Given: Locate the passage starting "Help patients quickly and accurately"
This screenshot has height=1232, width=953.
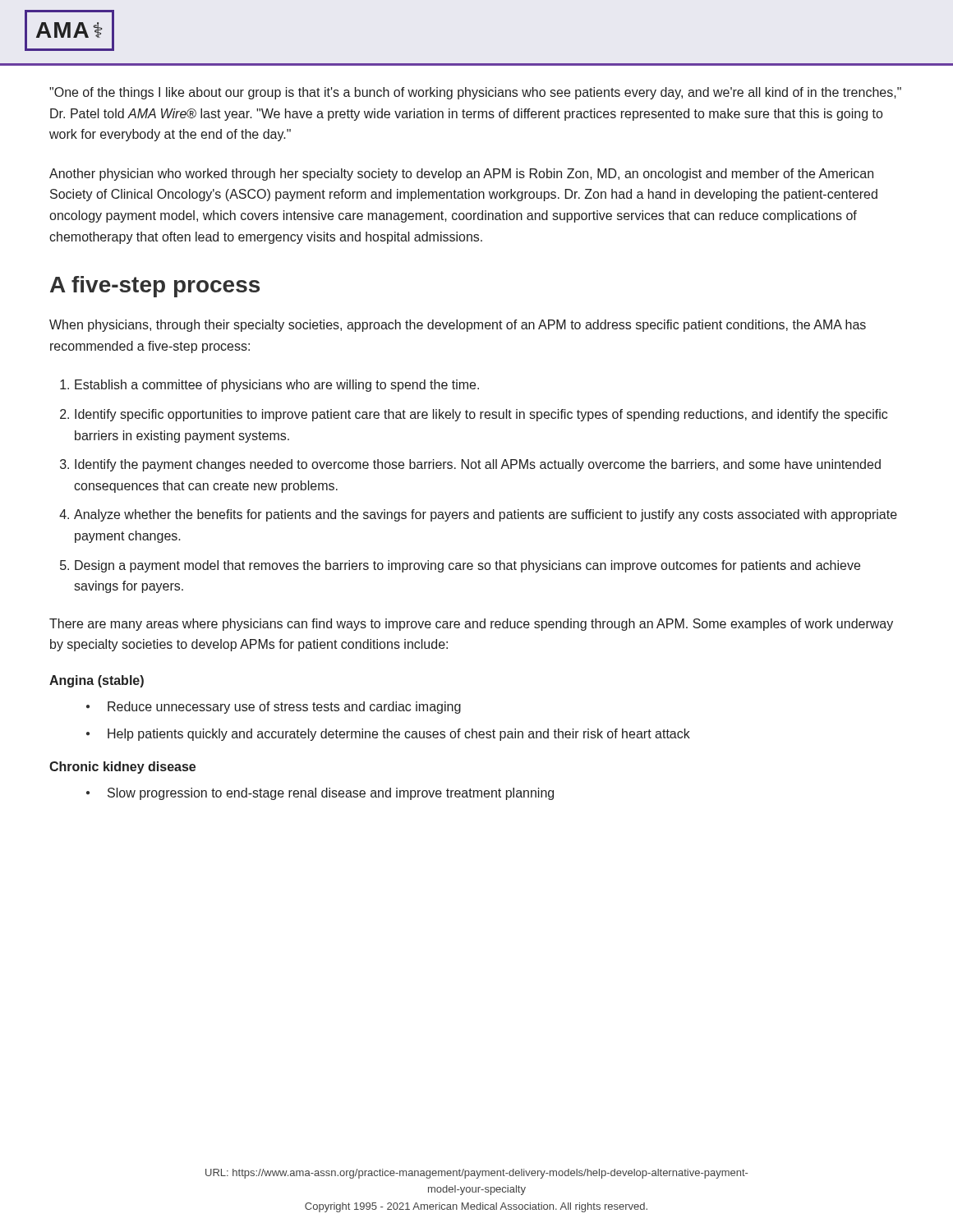Looking at the screenshot, I should tap(398, 734).
